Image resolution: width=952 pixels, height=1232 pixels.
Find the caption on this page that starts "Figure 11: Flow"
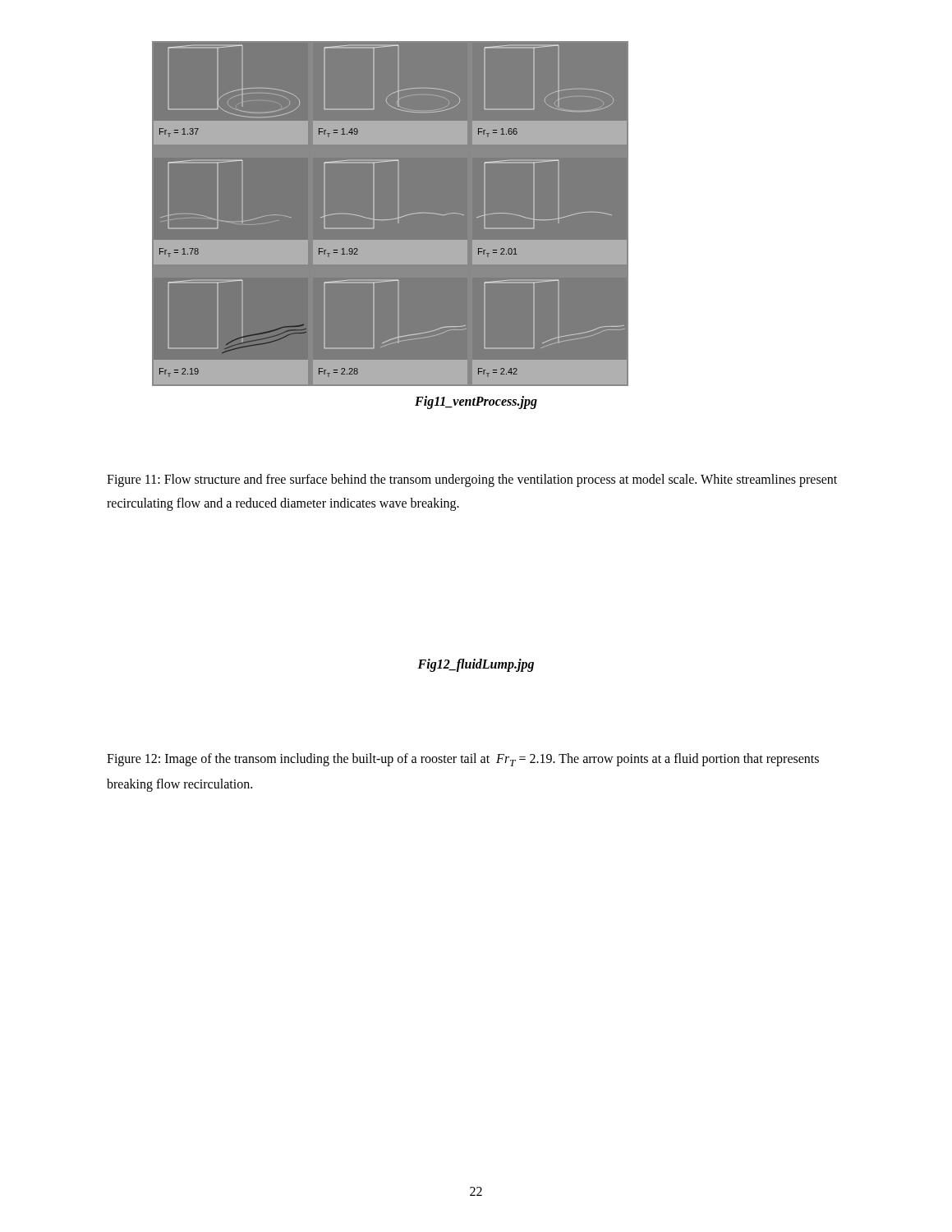click(x=472, y=491)
